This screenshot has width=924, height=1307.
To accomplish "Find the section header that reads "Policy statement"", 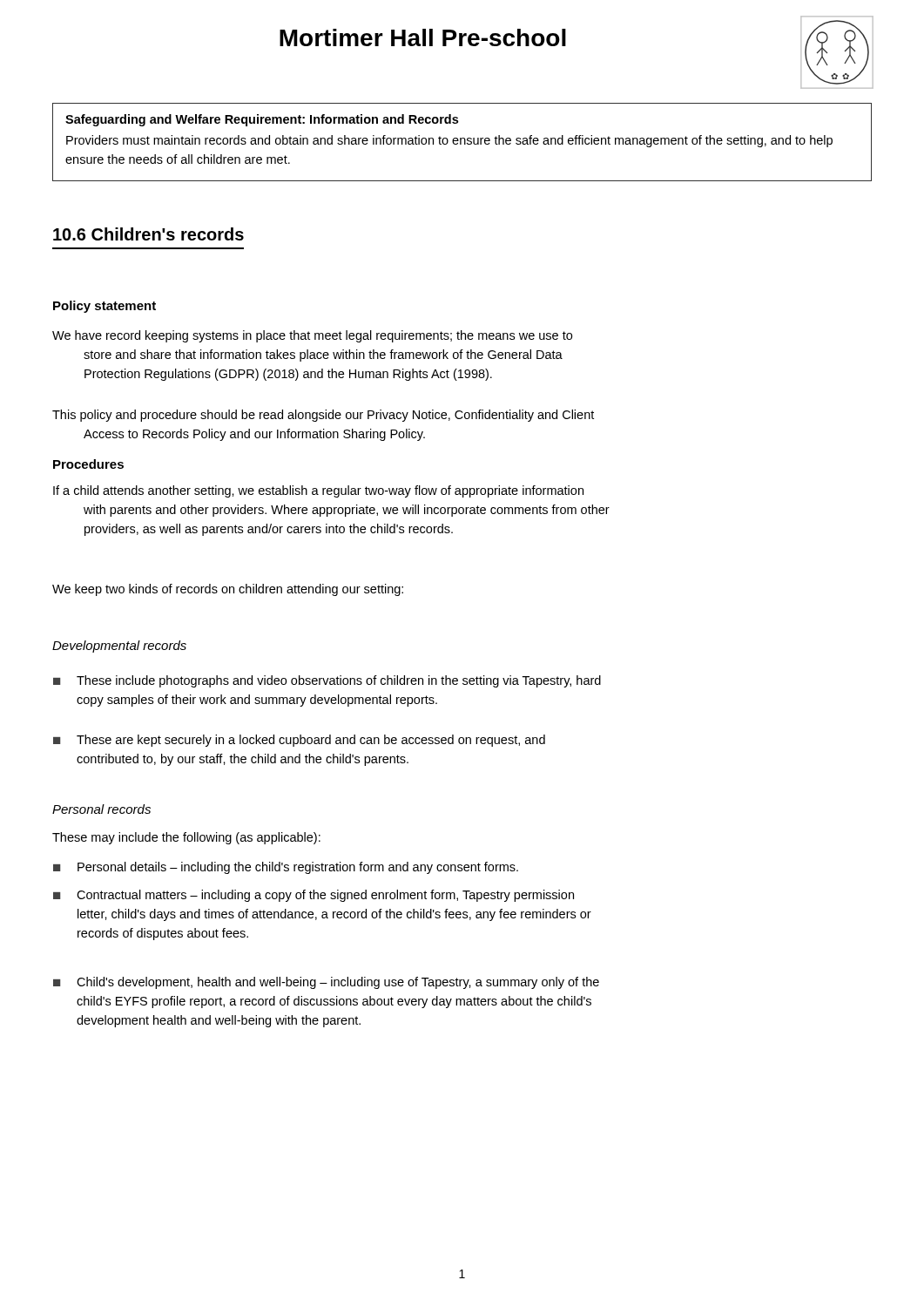I will coord(104,305).
